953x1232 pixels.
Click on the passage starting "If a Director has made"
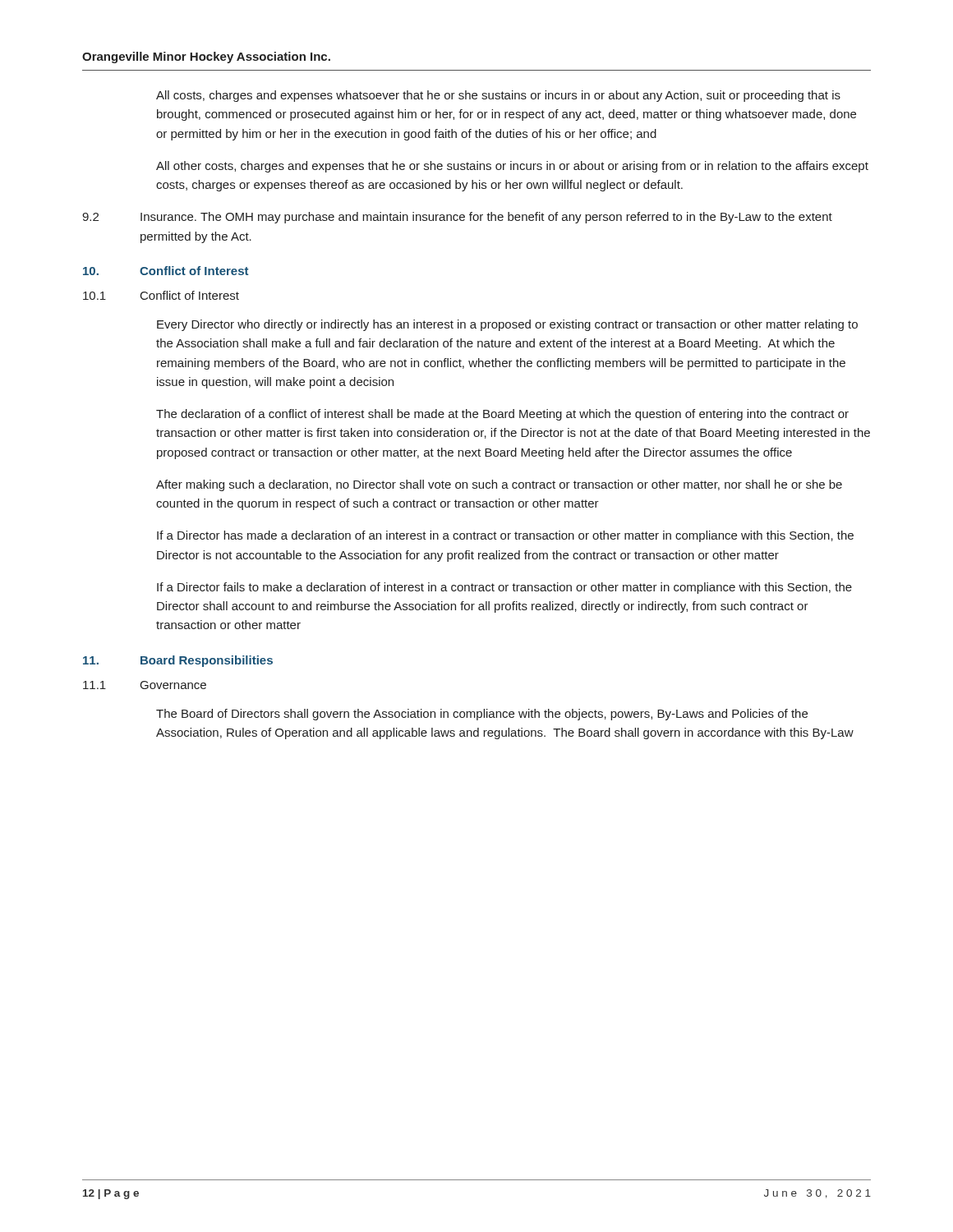pyautogui.click(x=505, y=545)
